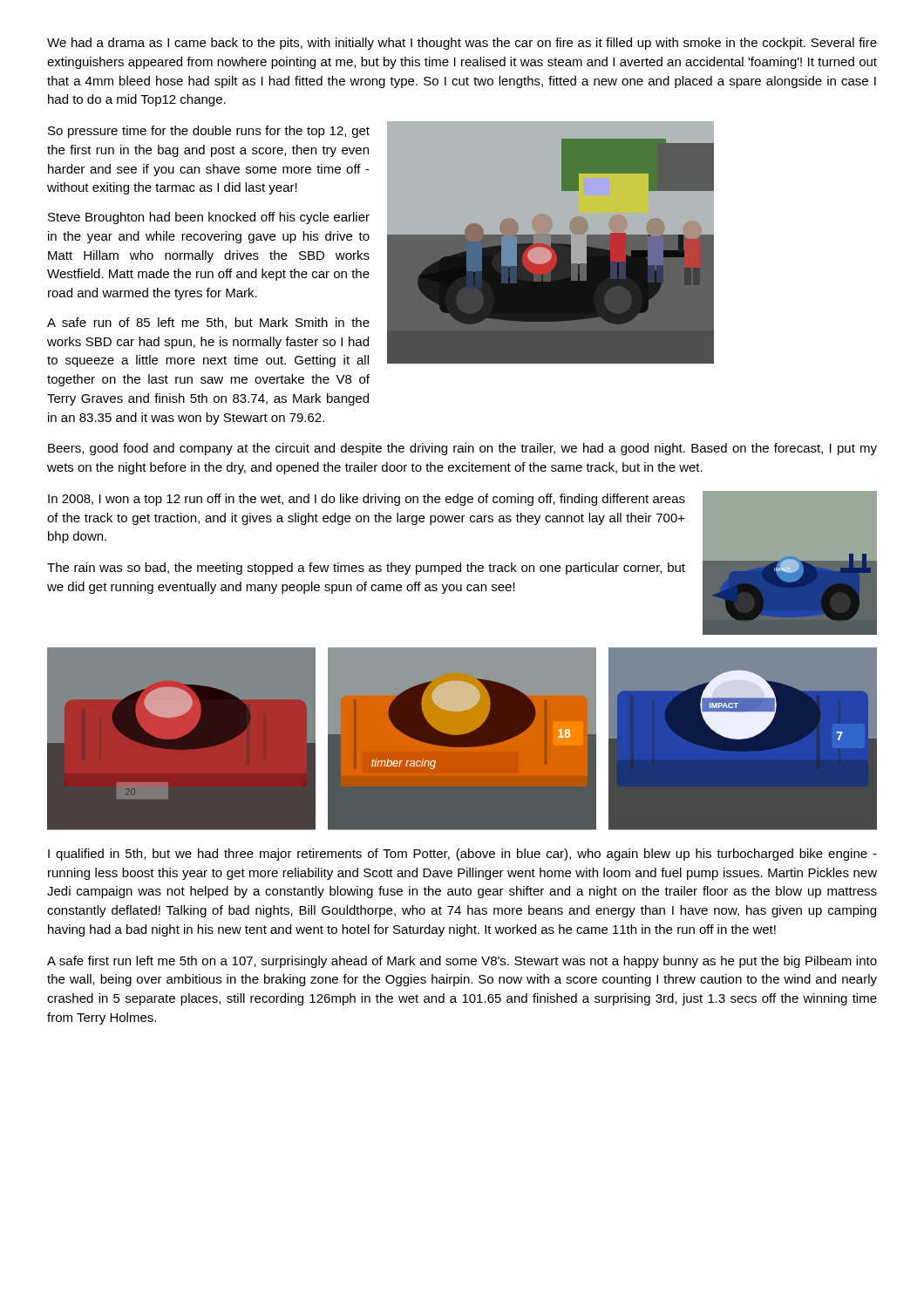Point to the block beginning "We had a drama as I came back"

(462, 71)
